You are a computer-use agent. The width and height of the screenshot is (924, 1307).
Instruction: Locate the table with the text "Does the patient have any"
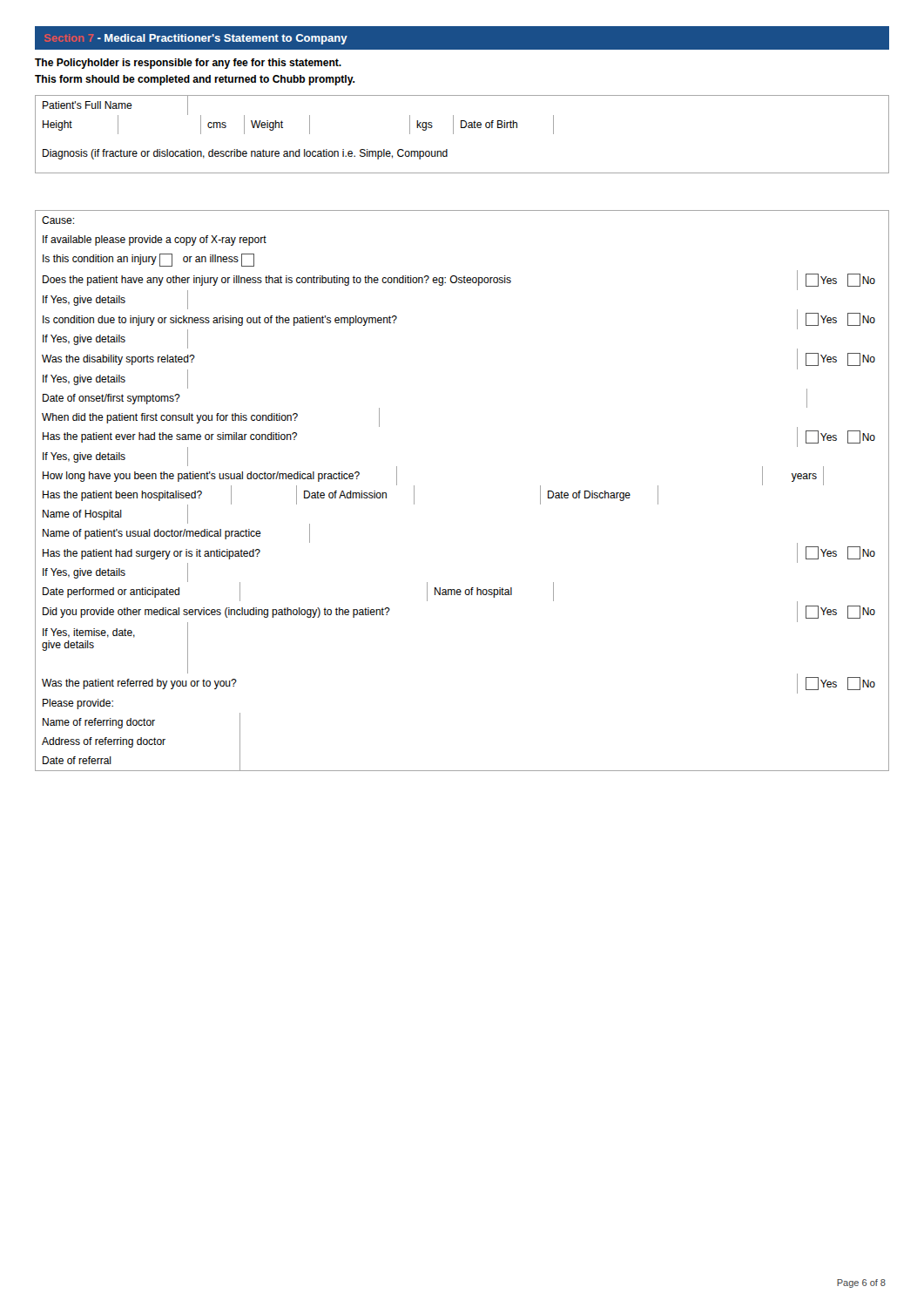point(462,280)
